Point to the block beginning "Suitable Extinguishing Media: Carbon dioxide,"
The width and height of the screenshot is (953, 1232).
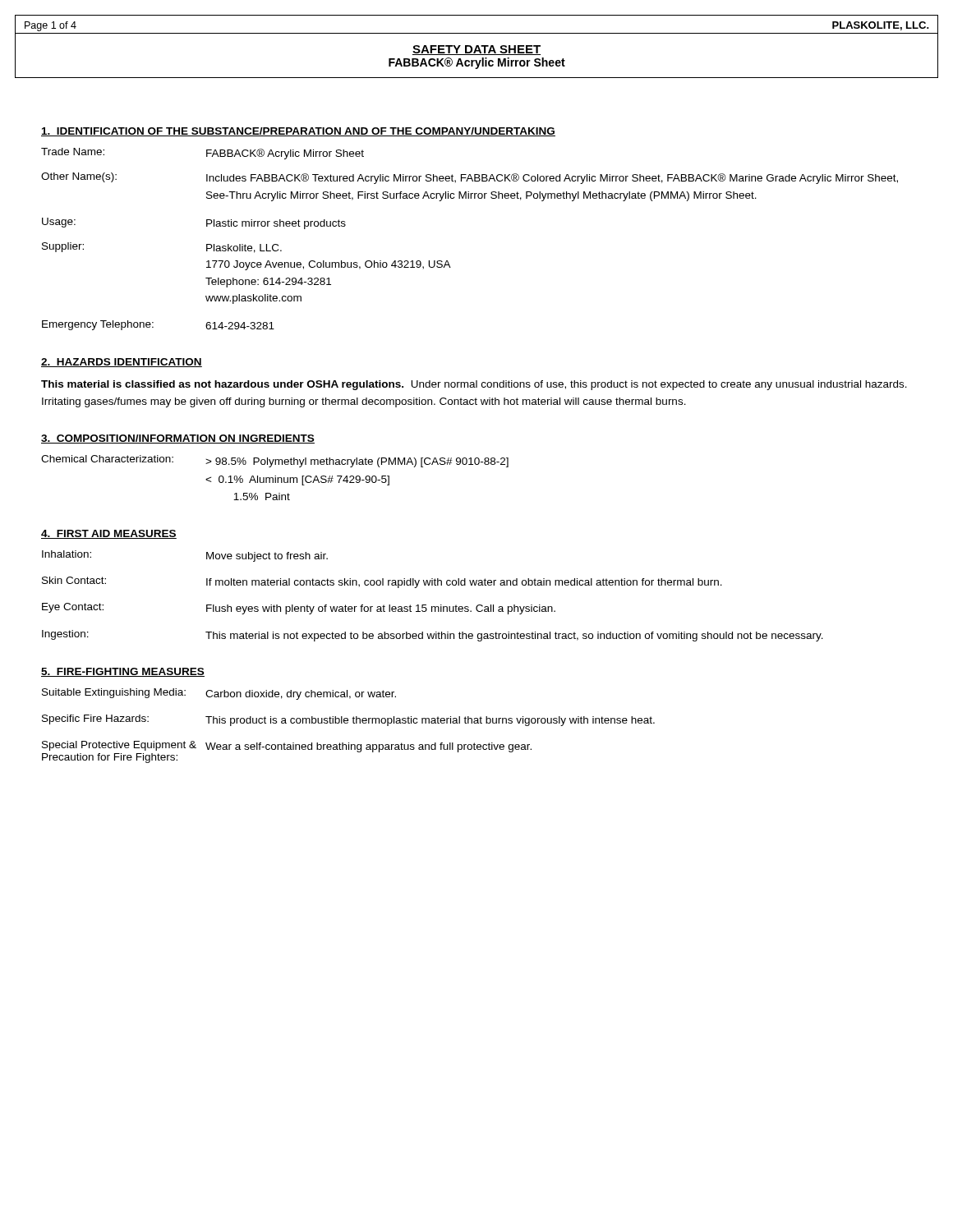pyautogui.click(x=219, y=694)
